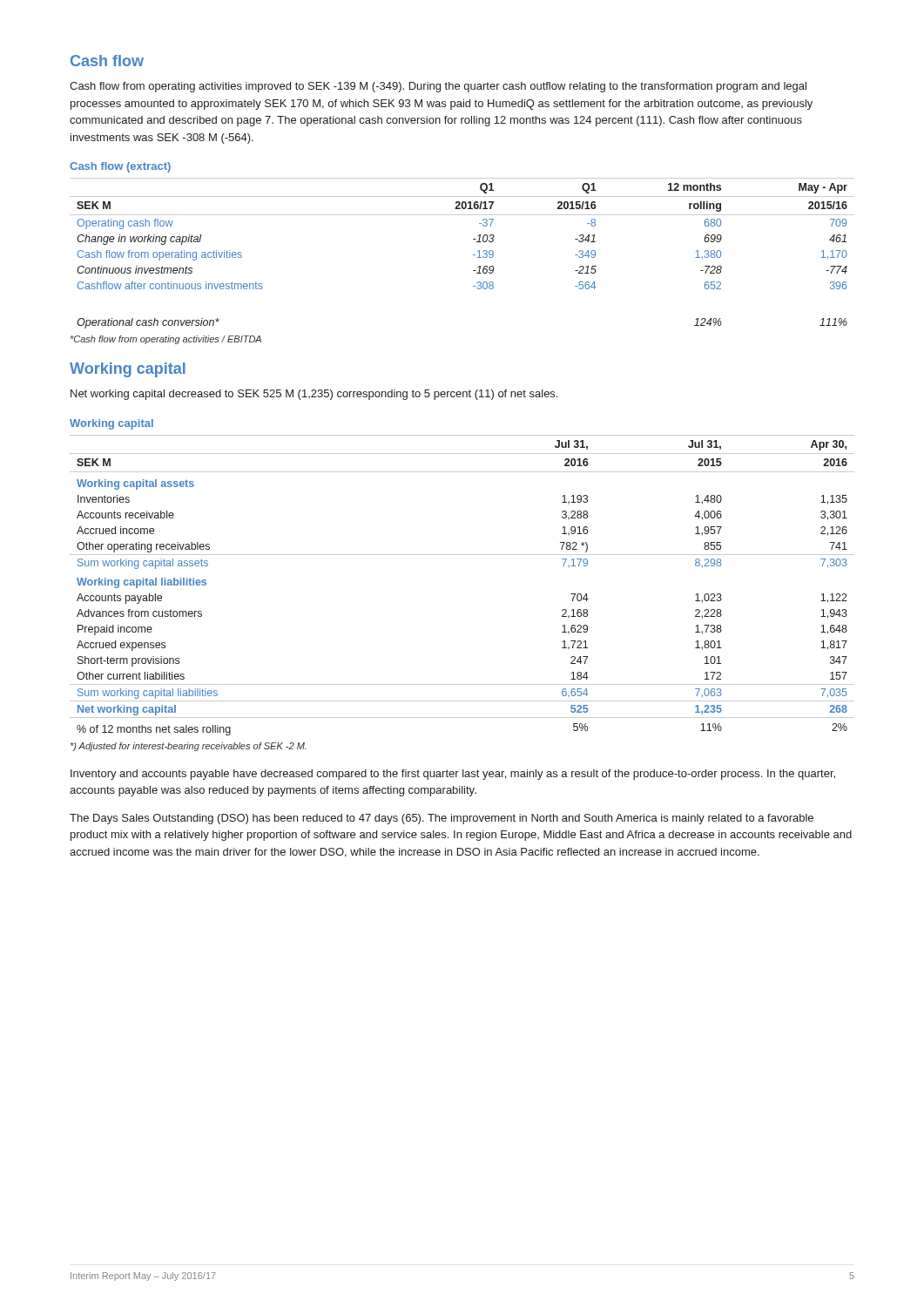The width and height of the screenshot is (924, 1307).
Task: Click the passage that begins "Inventory and accounts payable have decreased compared"
Action: point(462,782)
